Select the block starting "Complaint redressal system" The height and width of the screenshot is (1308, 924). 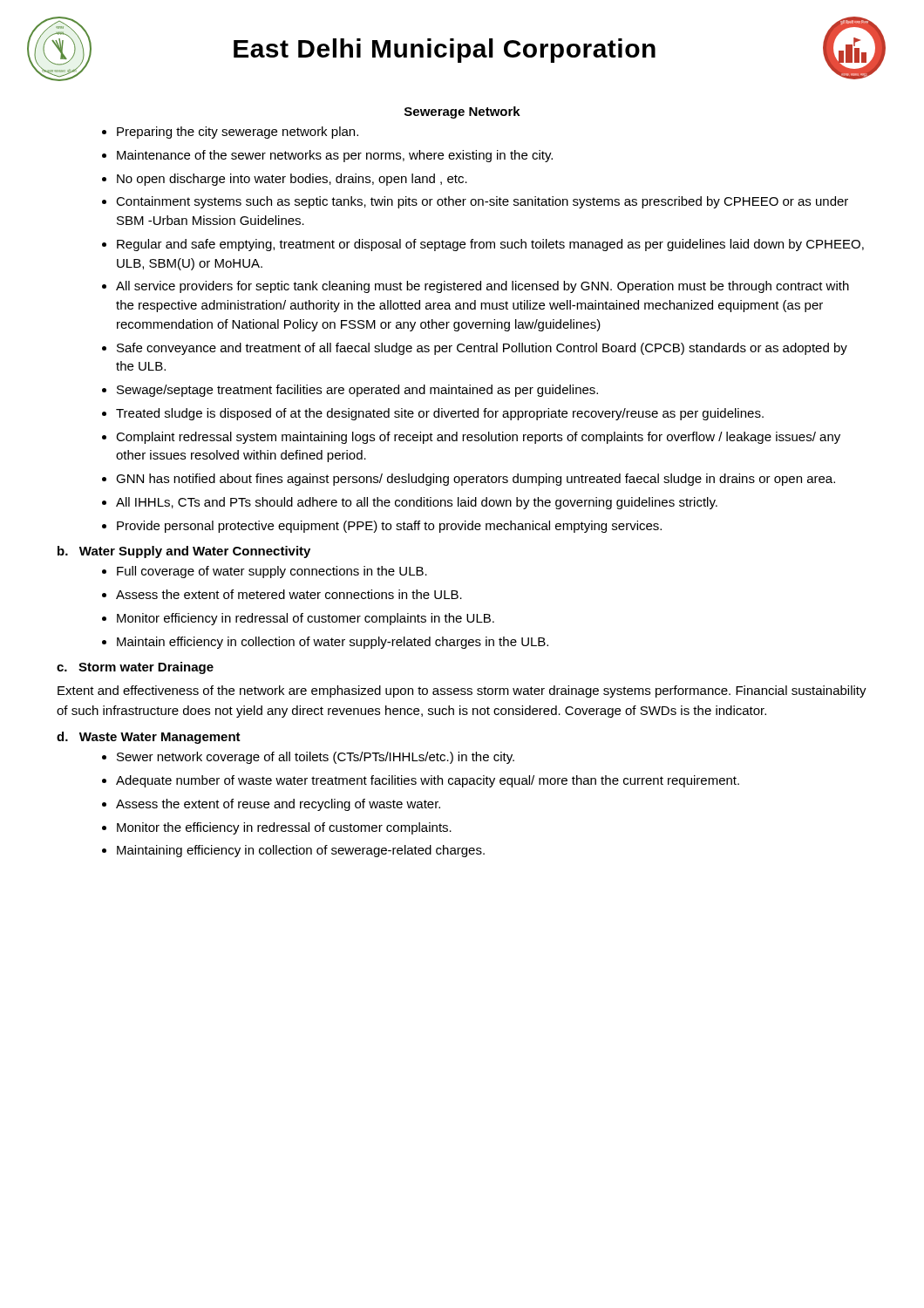pos(478,446)
